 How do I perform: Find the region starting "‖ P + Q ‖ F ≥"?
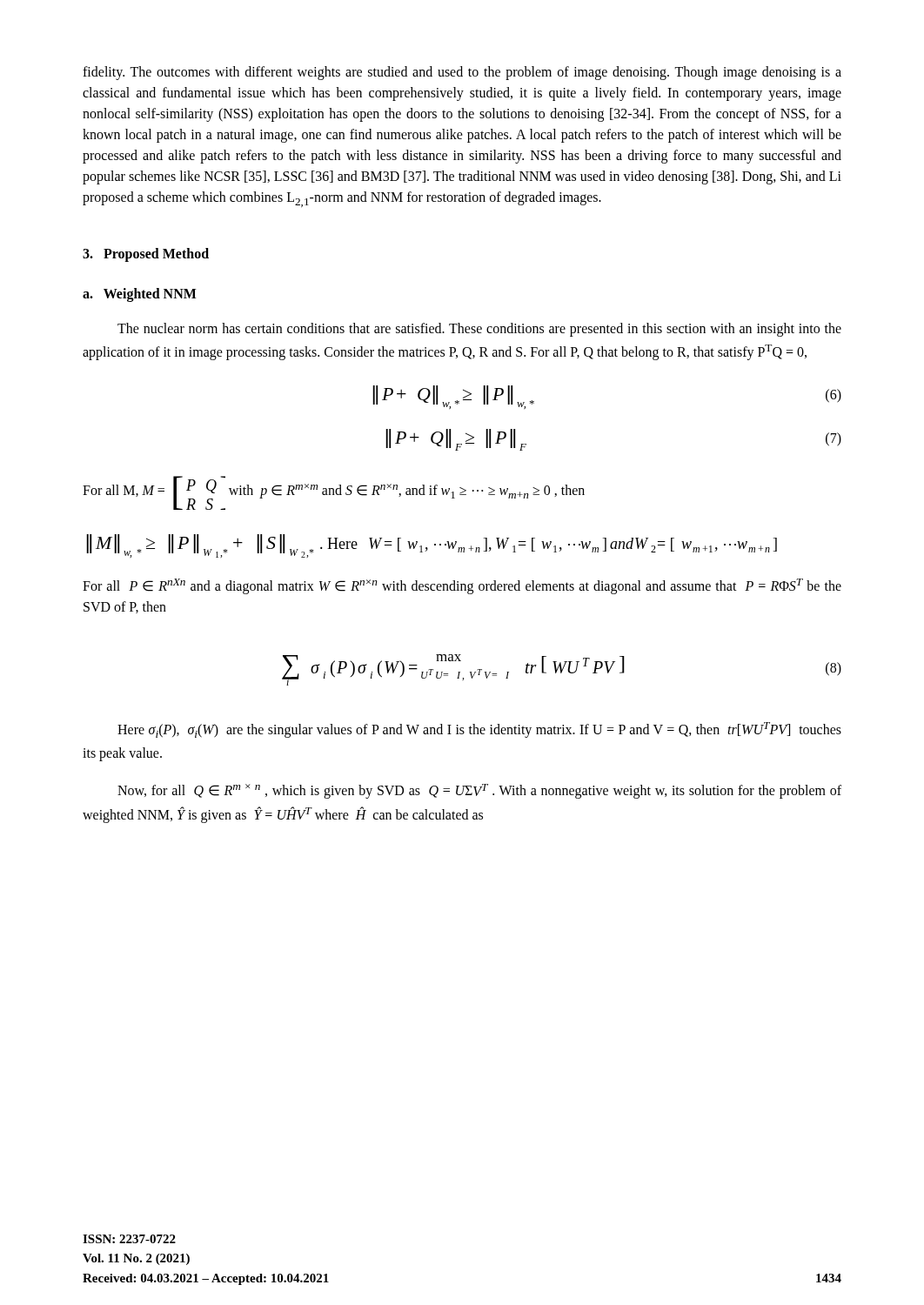(462, 438)
